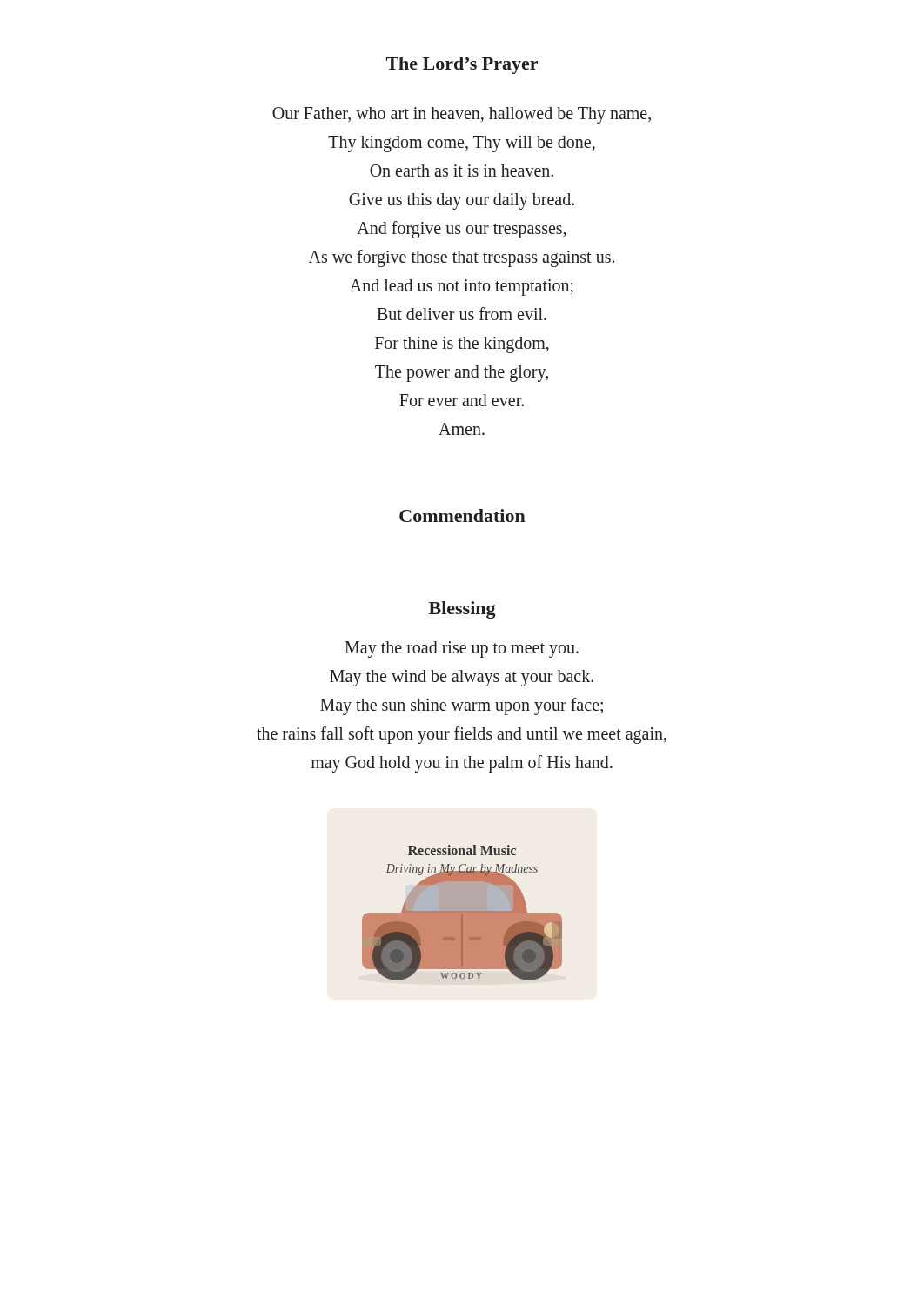Navigate to the element starting "The Lord’s Prayer"

click(462, 63)
